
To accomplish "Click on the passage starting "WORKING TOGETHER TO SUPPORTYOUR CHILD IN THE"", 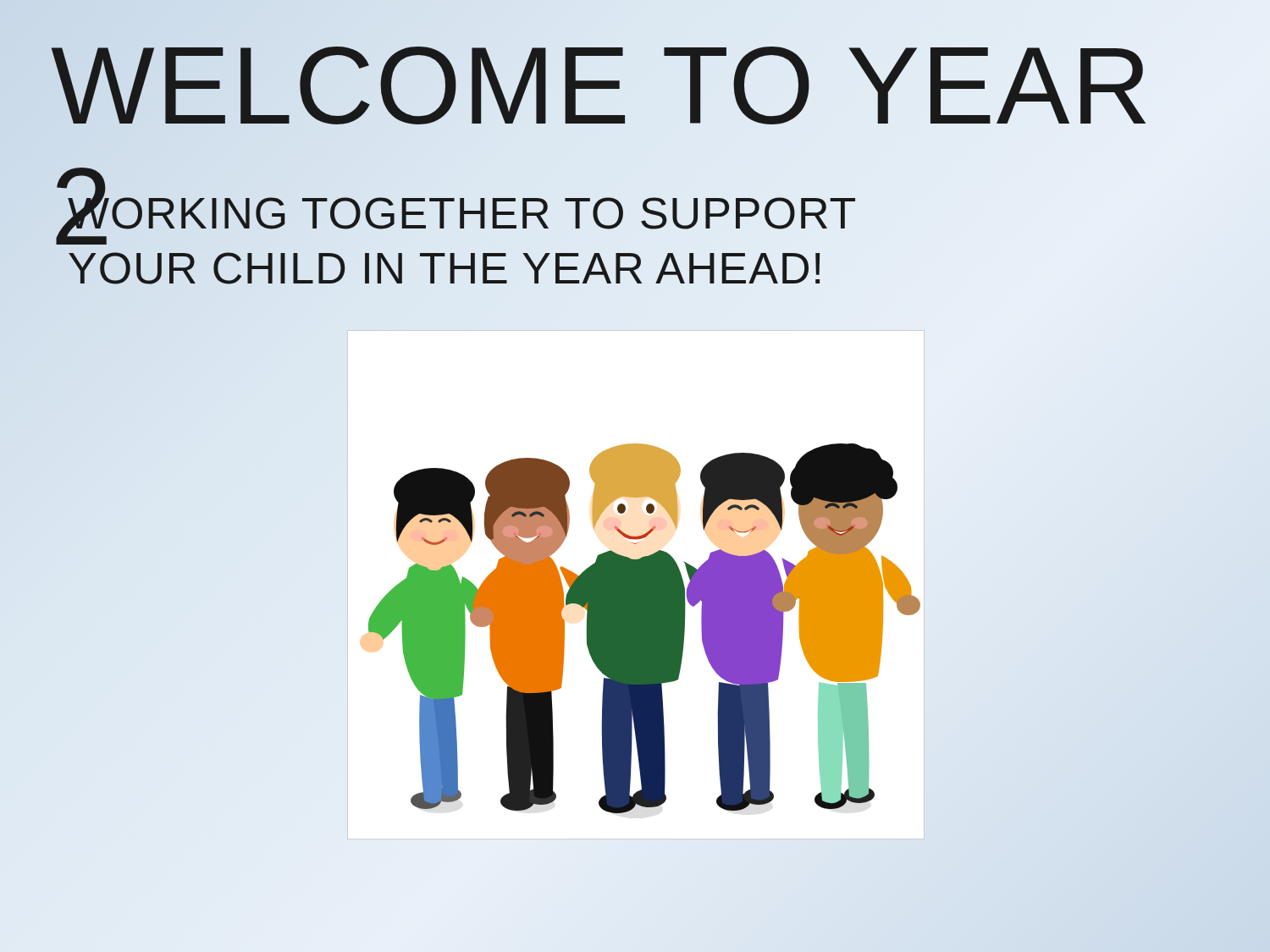I will pos(639,241).
